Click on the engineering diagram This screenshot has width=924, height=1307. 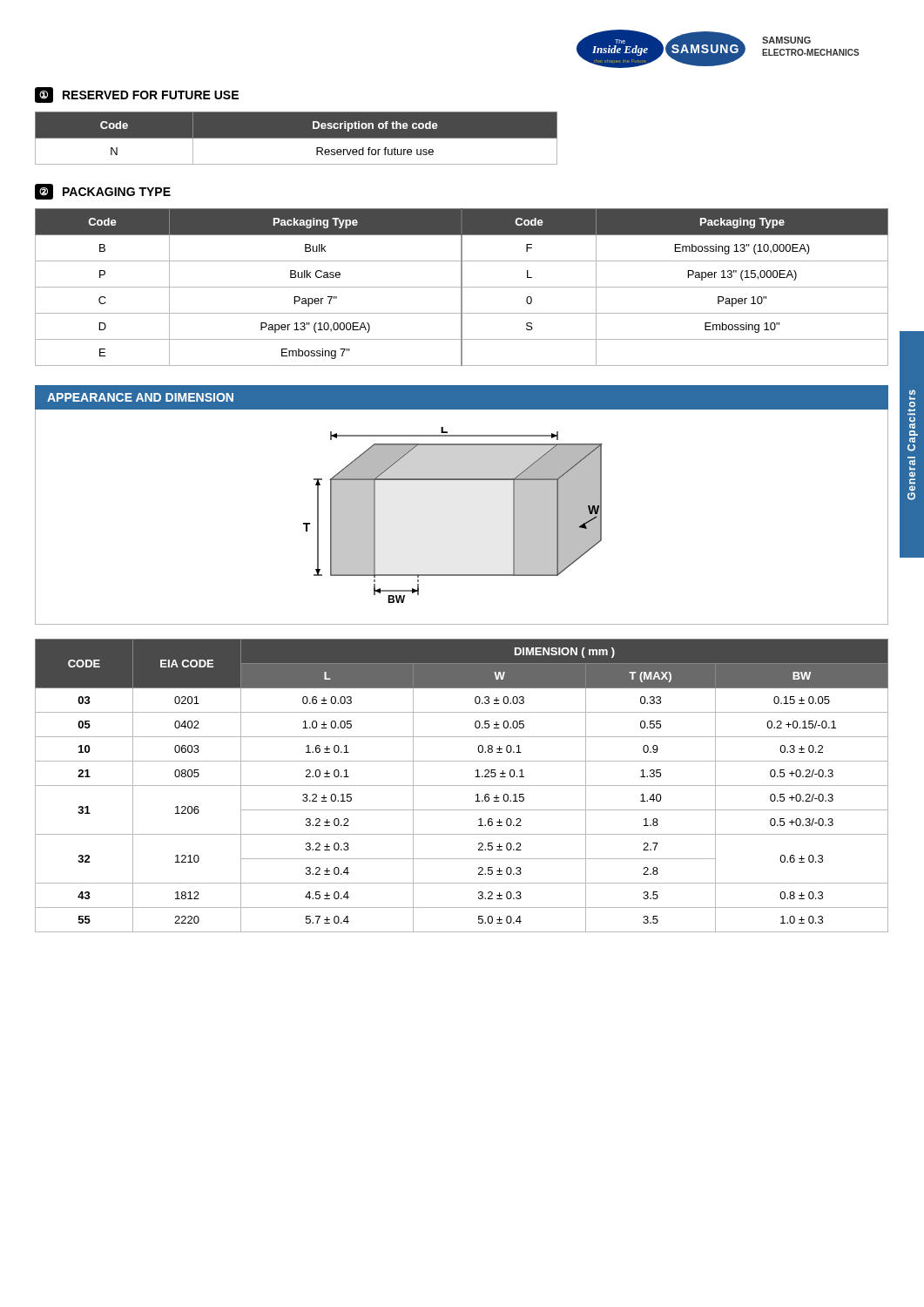[x=462, y=517]
